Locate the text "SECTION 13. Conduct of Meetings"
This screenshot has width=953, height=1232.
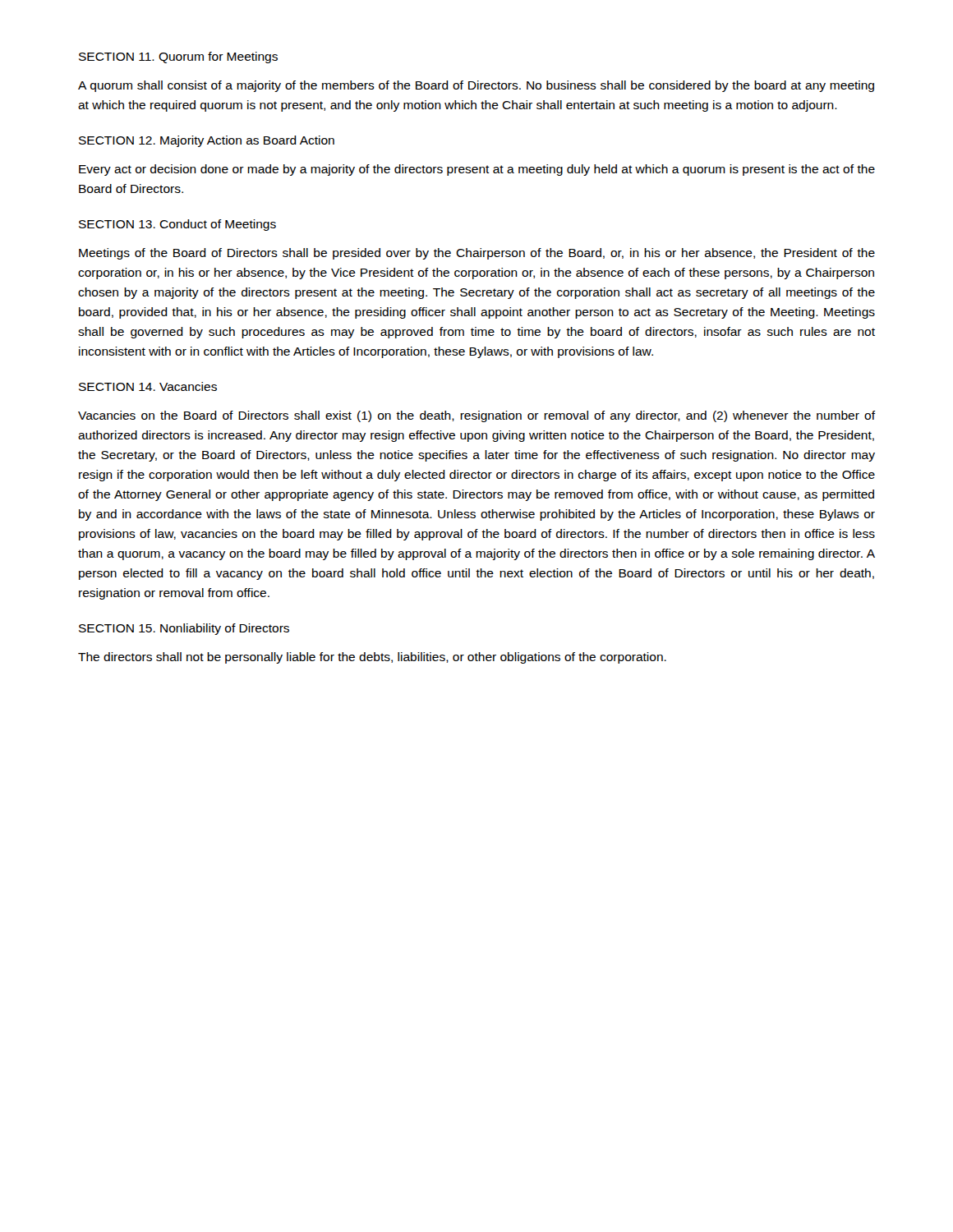[x=177, y=224]
